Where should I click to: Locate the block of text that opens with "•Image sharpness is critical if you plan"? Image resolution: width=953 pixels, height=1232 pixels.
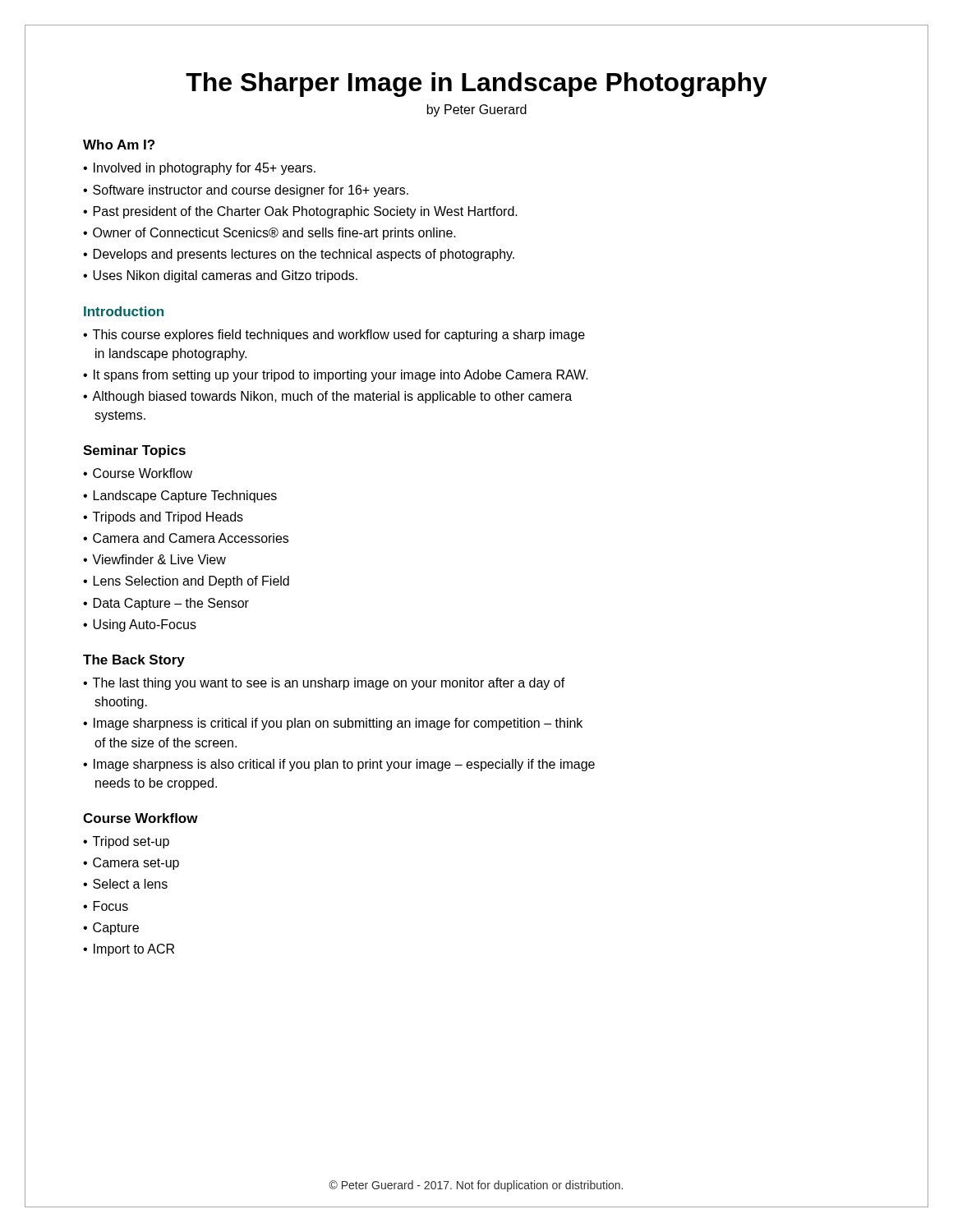tap(333, 733)
